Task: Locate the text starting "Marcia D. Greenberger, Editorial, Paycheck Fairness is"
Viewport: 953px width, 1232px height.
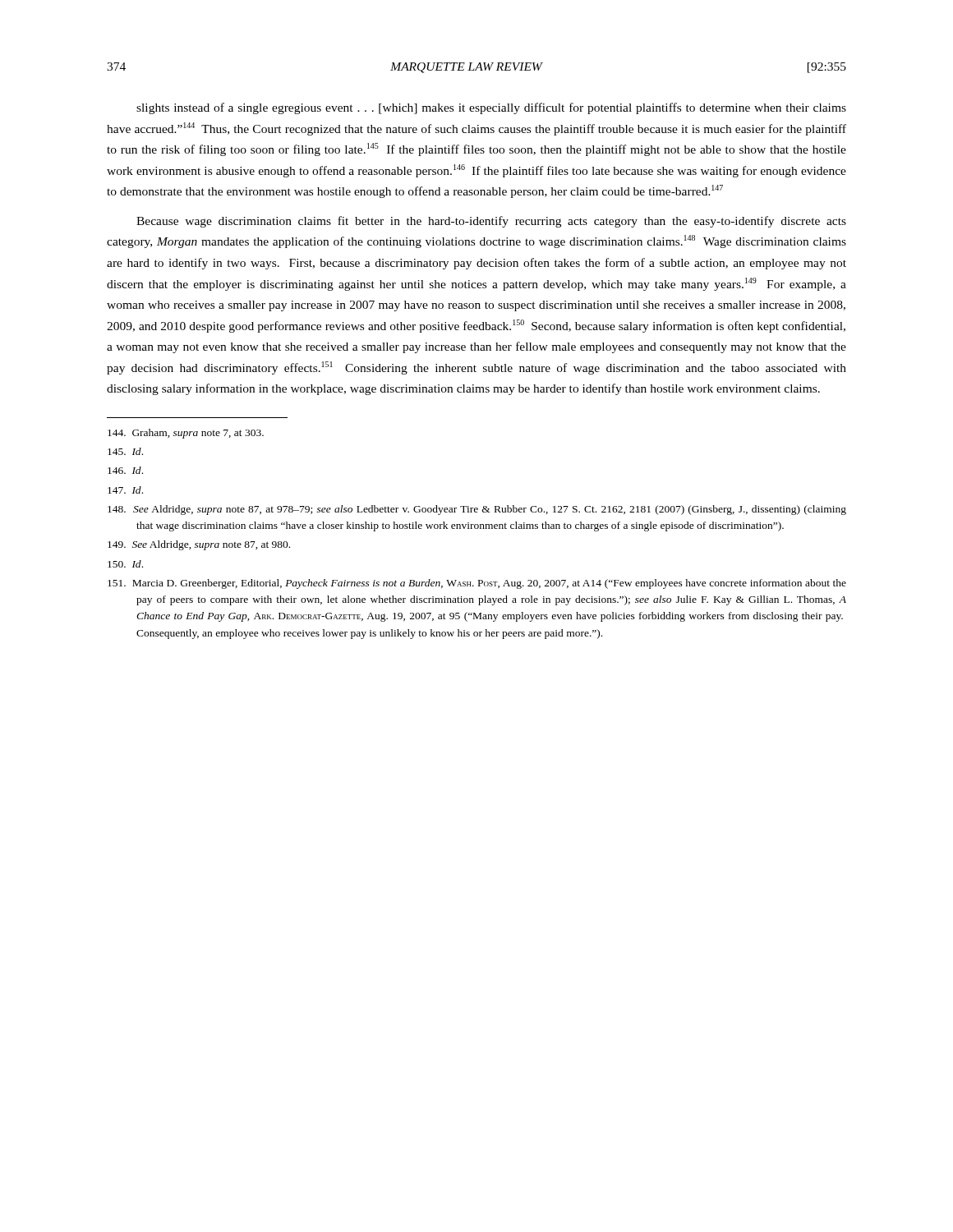Action: pos(476,608)
